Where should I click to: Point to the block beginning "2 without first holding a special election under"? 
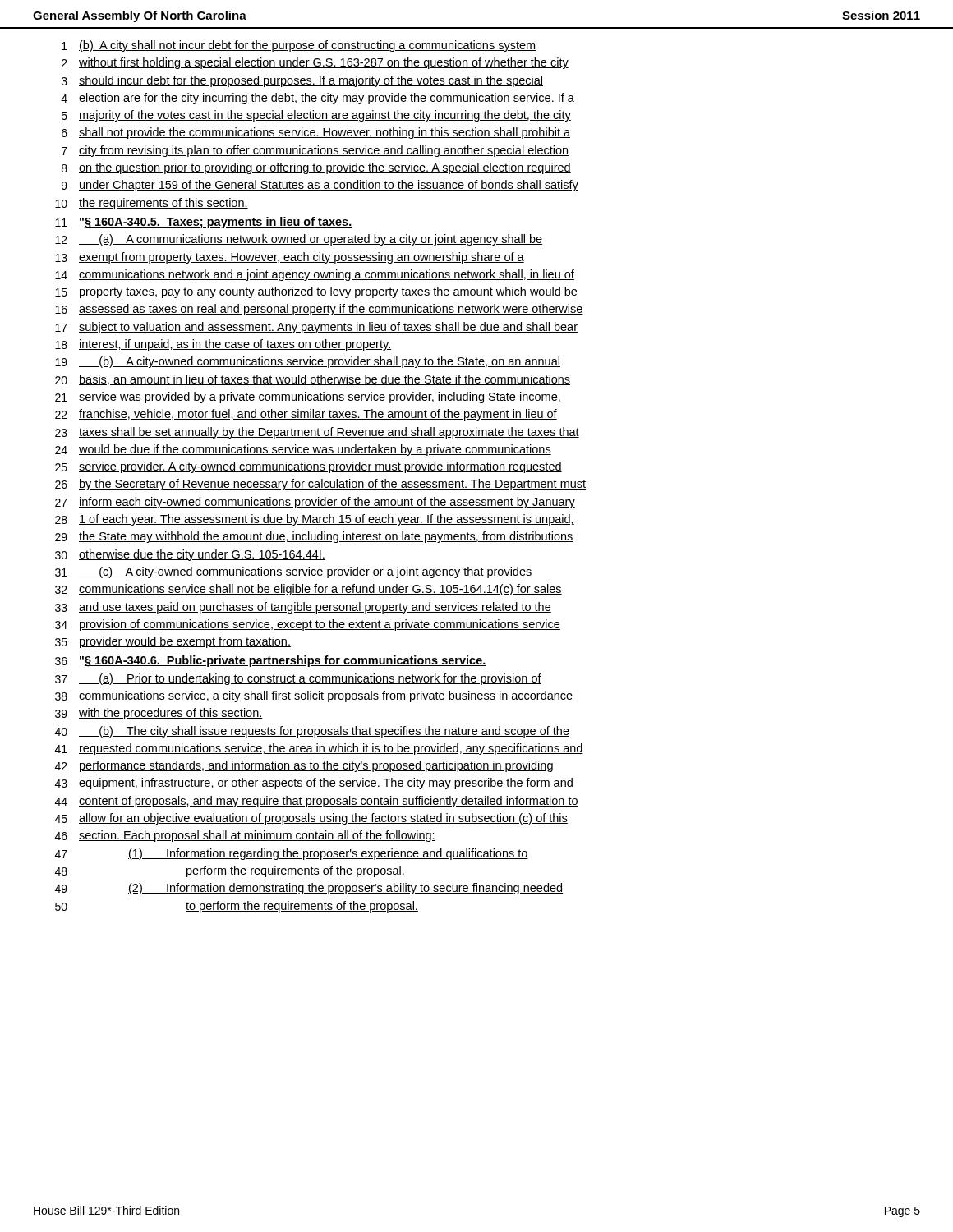tap(476, 63)
